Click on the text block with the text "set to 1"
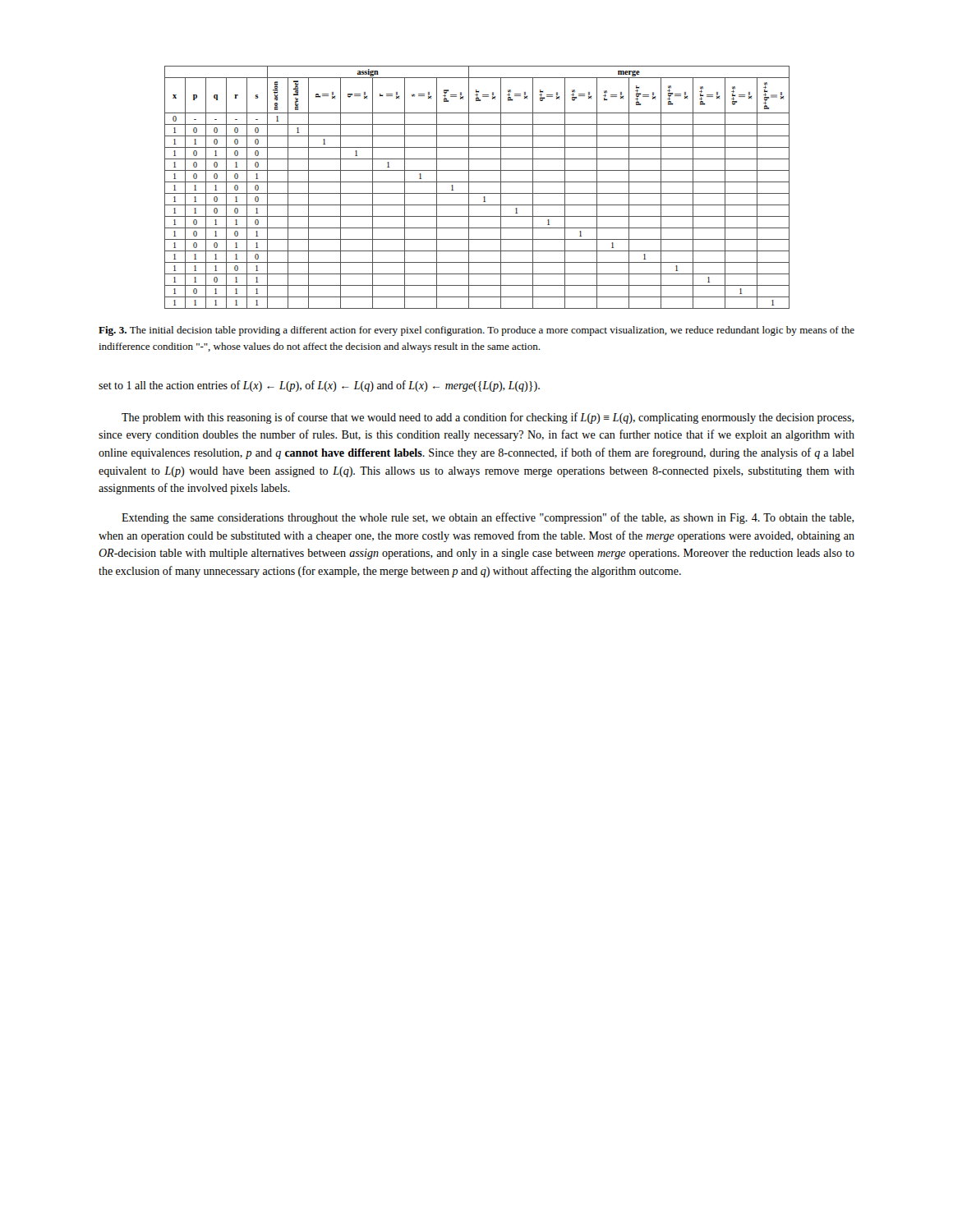953x1232 pixels. point(319,386)
